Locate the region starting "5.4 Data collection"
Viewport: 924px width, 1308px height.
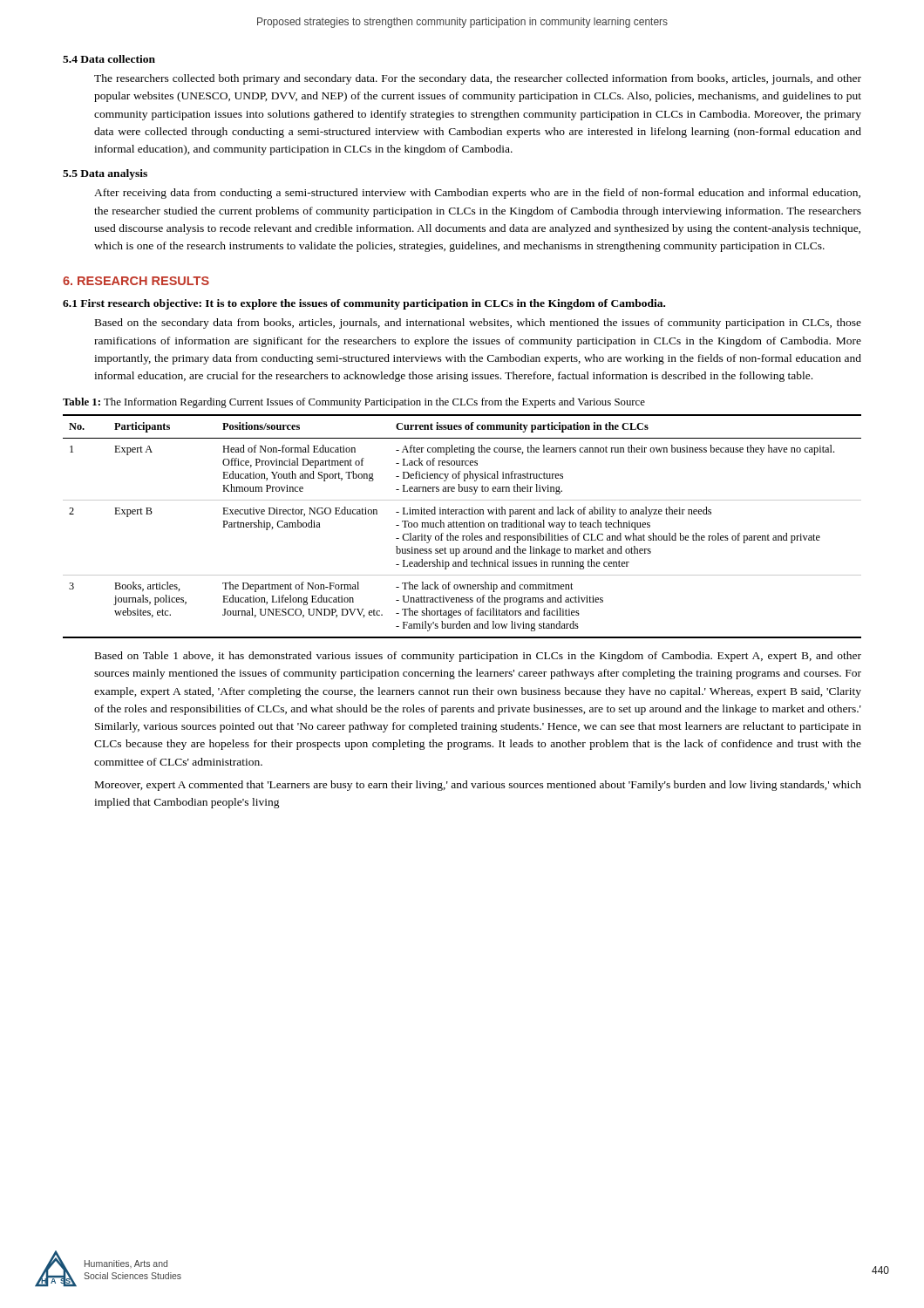(109, 59)
